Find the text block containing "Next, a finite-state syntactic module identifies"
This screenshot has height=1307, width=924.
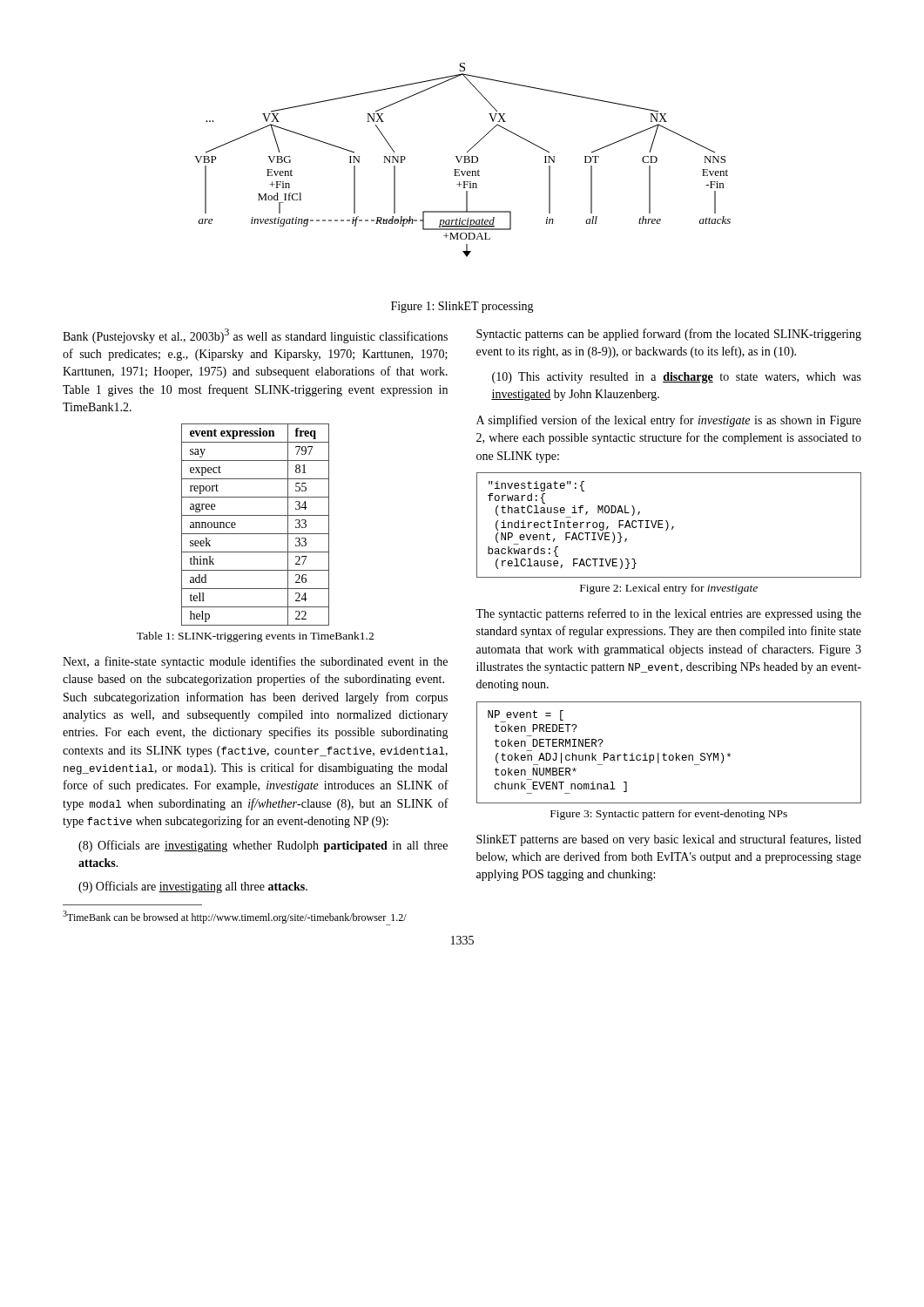tap(255, 742)
